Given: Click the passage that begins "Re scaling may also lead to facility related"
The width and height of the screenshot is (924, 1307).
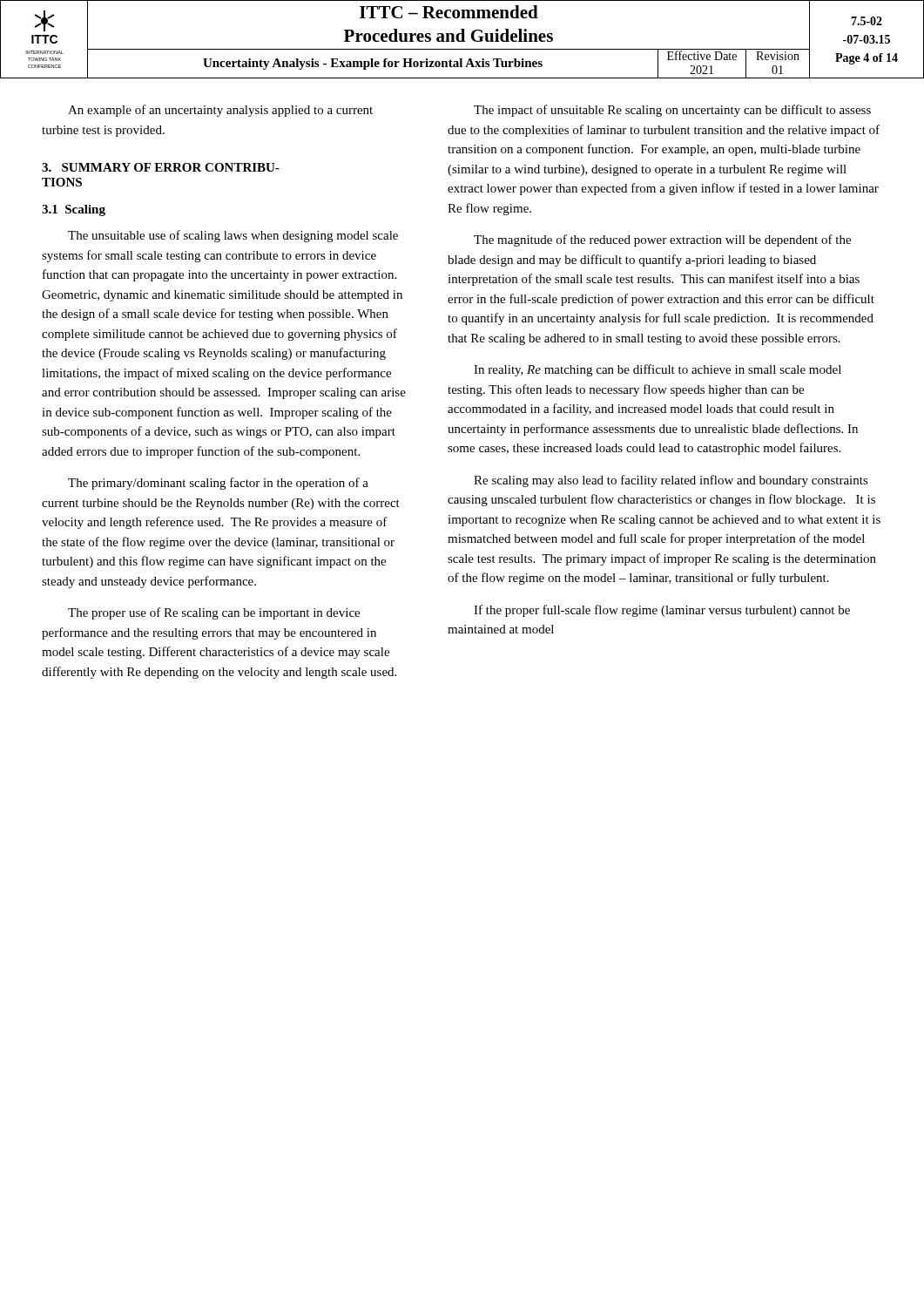Looking at the screenshot, I should 665,529.
